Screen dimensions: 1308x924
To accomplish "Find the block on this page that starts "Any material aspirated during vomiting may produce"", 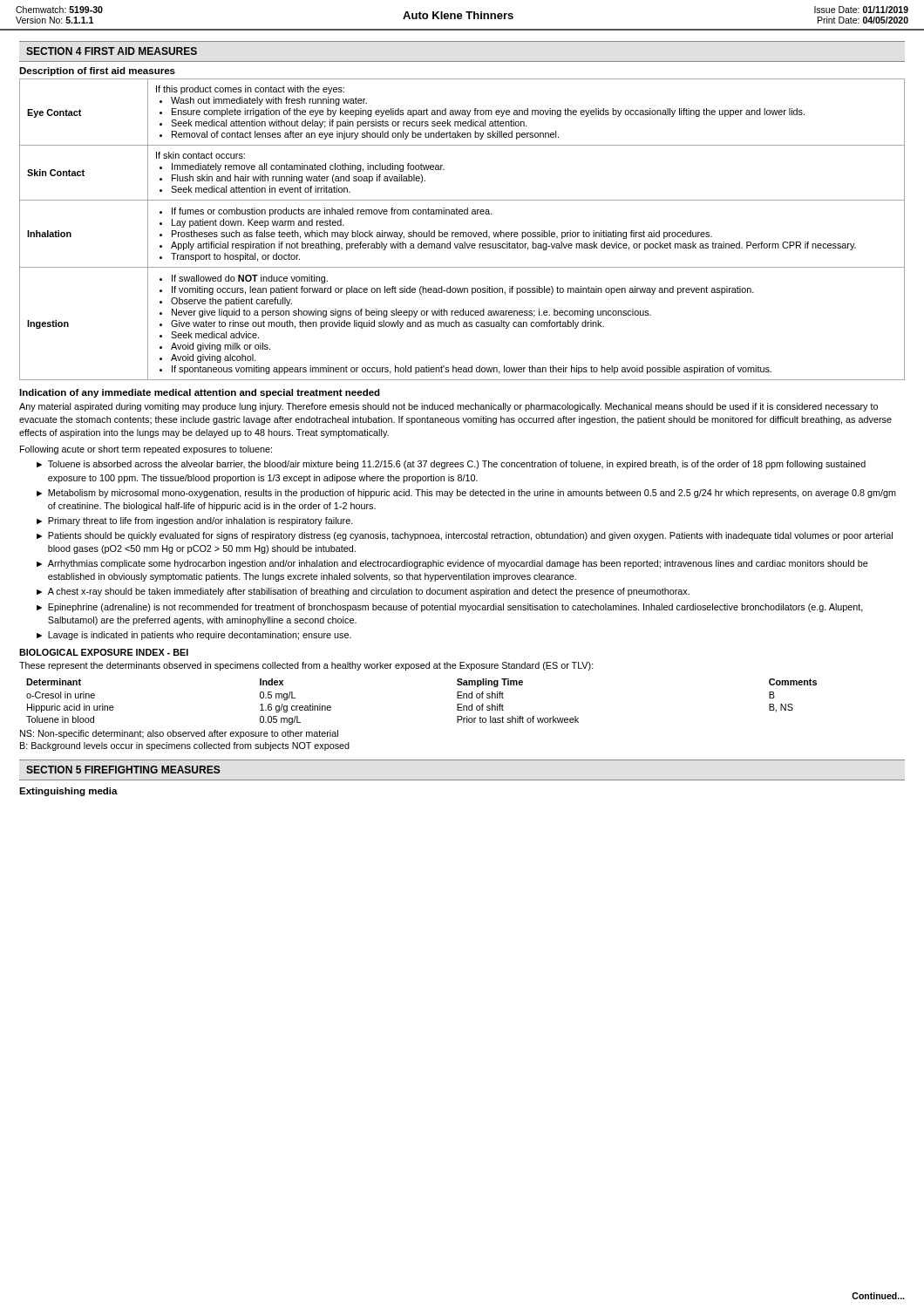I will click(455, 420).
